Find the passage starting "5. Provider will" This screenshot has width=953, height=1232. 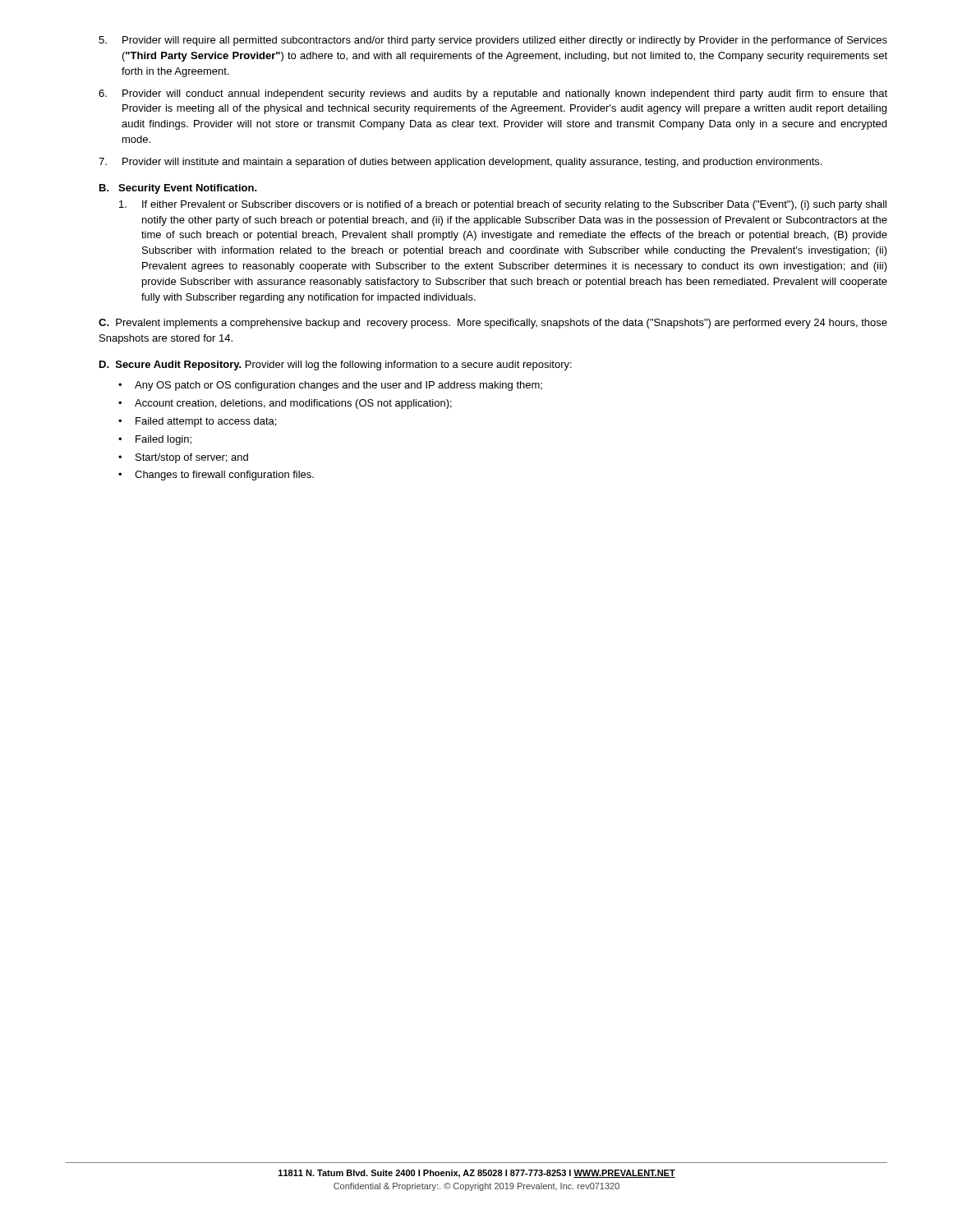coord(493,56)
